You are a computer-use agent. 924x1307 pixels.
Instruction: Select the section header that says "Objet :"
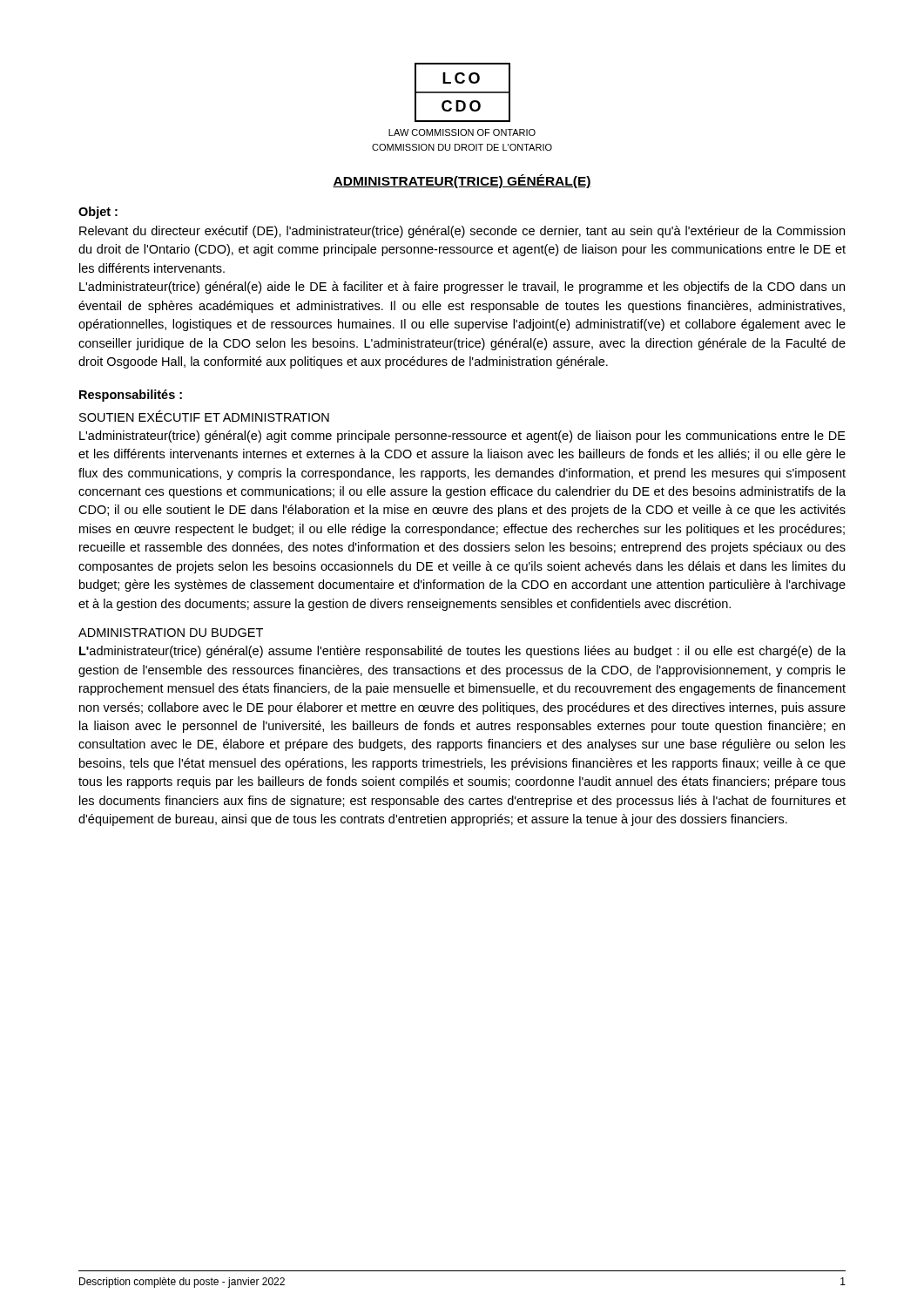(98, 212)
